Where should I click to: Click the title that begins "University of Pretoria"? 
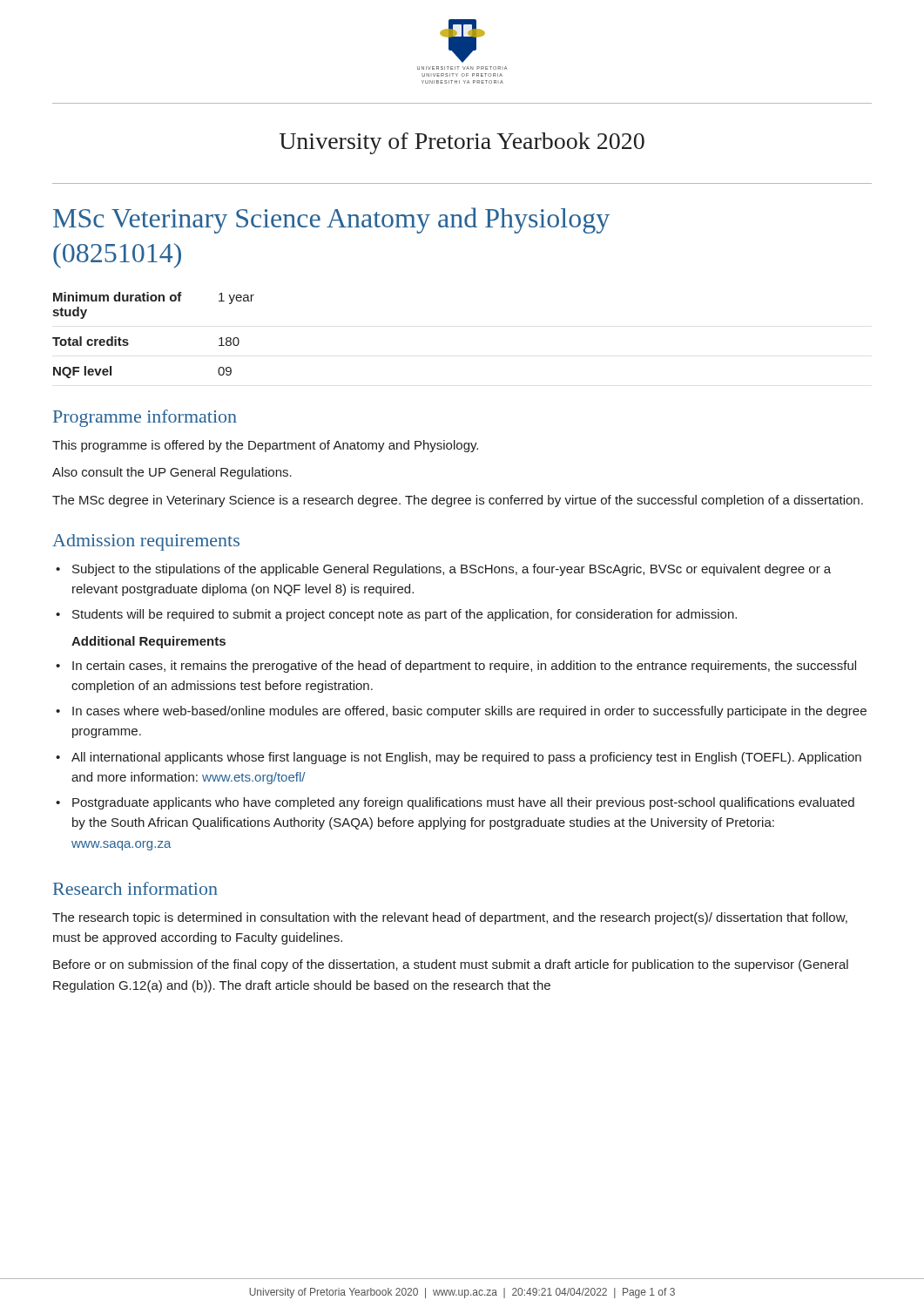[x=462, y=141]
